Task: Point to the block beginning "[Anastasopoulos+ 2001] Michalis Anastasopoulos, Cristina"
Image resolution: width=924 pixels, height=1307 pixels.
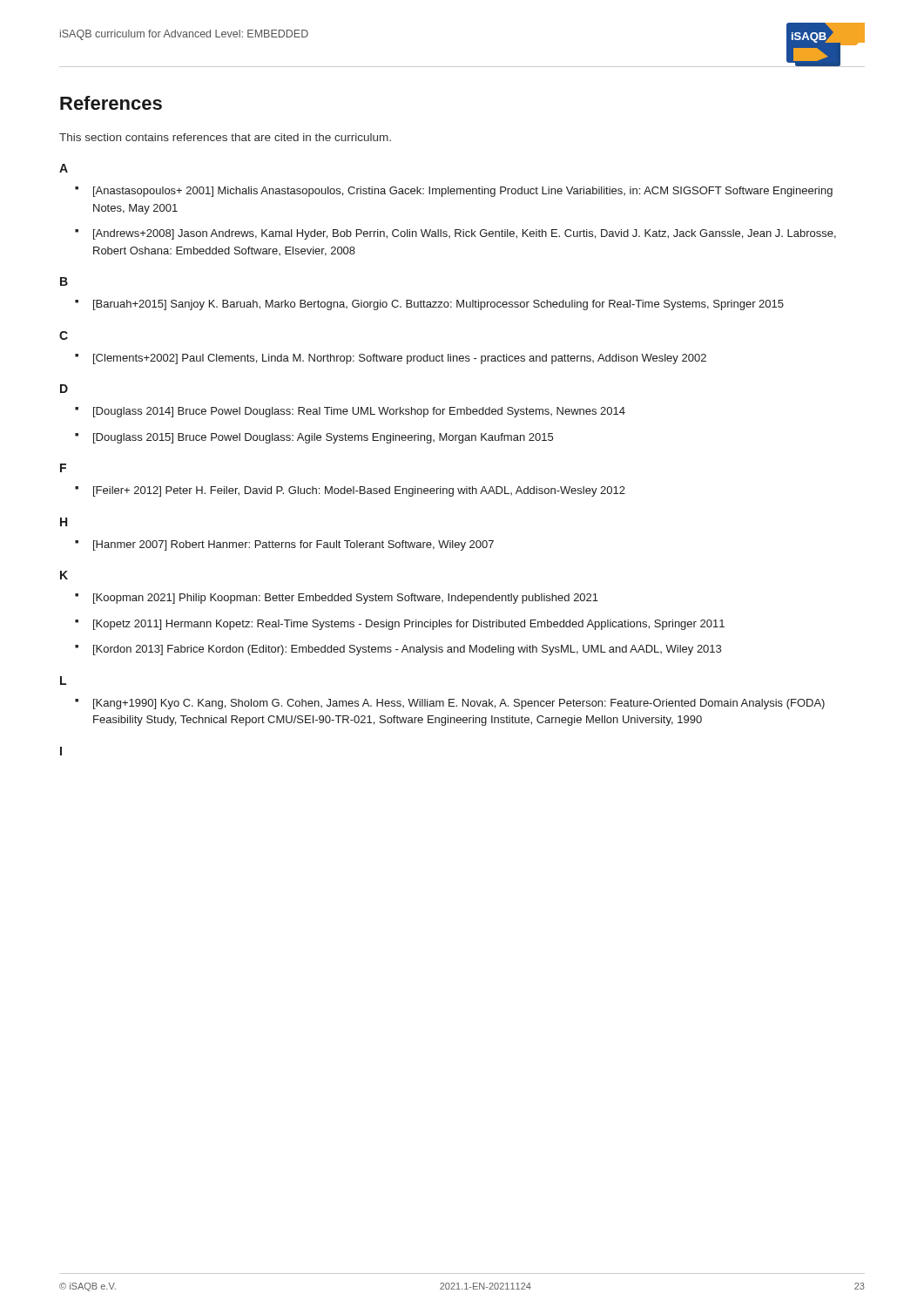Action: click(x=463, y=199)
